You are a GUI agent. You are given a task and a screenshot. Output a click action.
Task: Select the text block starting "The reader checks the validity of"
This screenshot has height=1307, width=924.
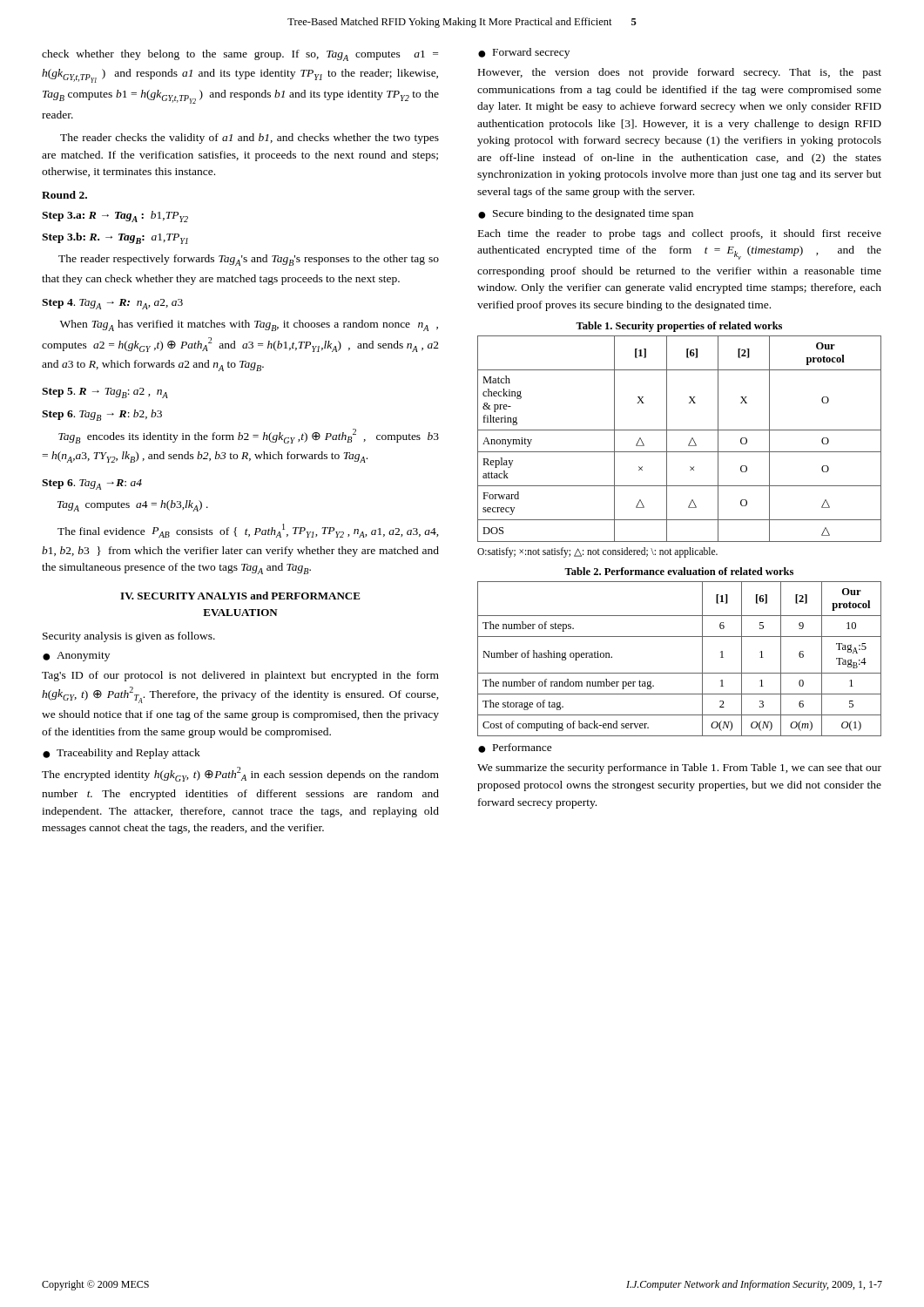(240, 155)
